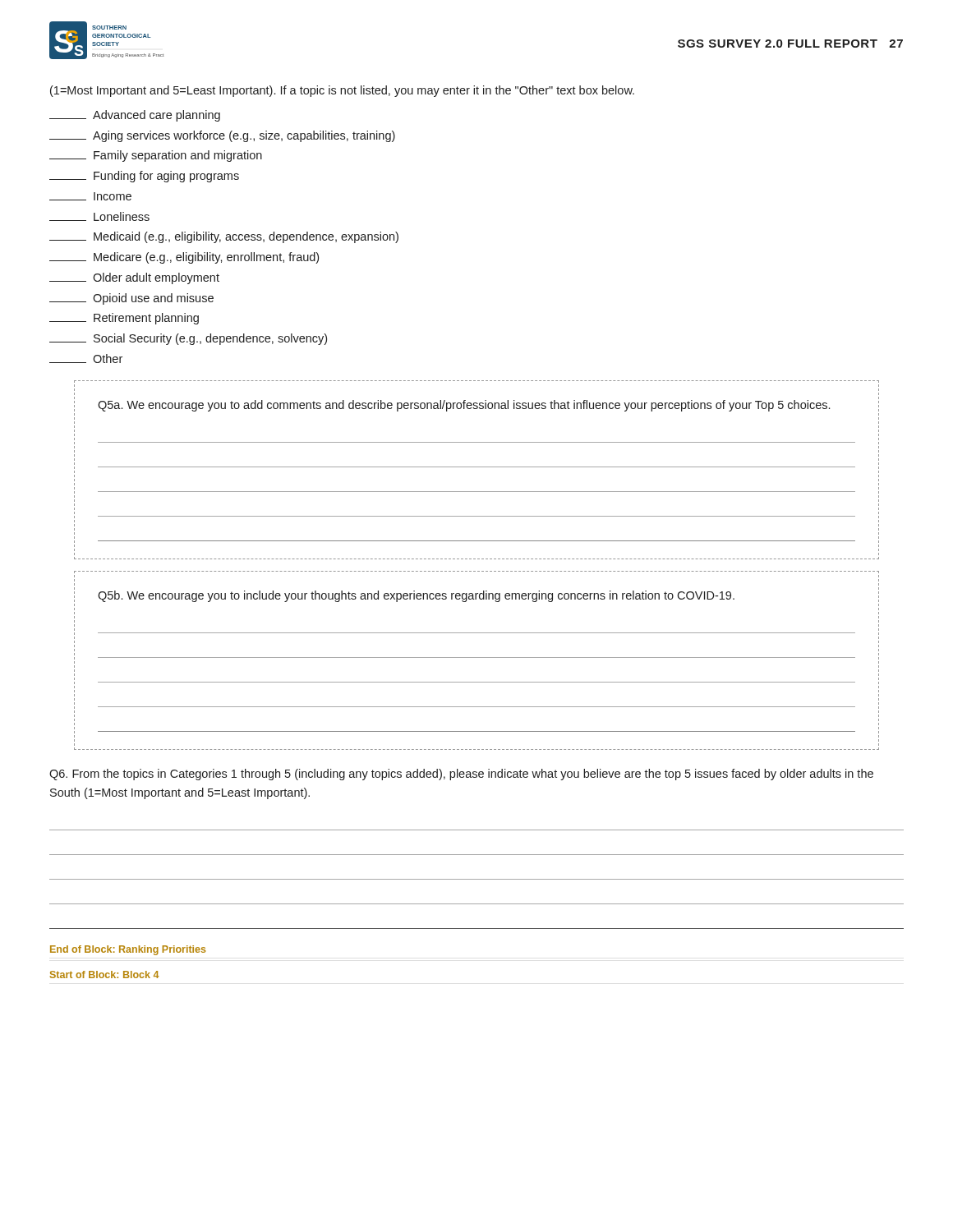This screenshot has width=953, height=1232.
Task: Locate the list item that reads "Advanced care planning"
Action: (135, 115)
